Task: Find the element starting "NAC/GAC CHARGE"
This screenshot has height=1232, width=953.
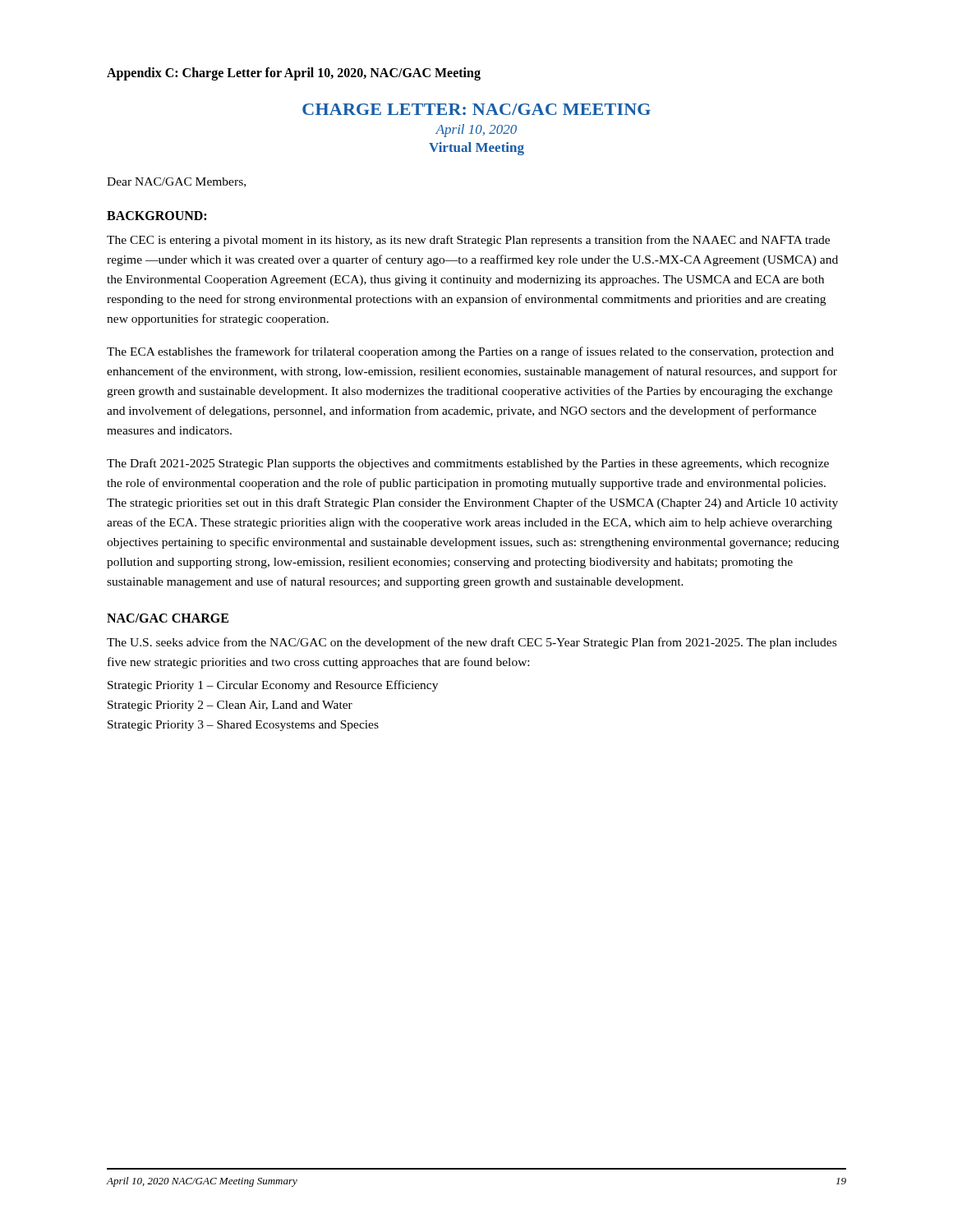Action: pos(168,618)
